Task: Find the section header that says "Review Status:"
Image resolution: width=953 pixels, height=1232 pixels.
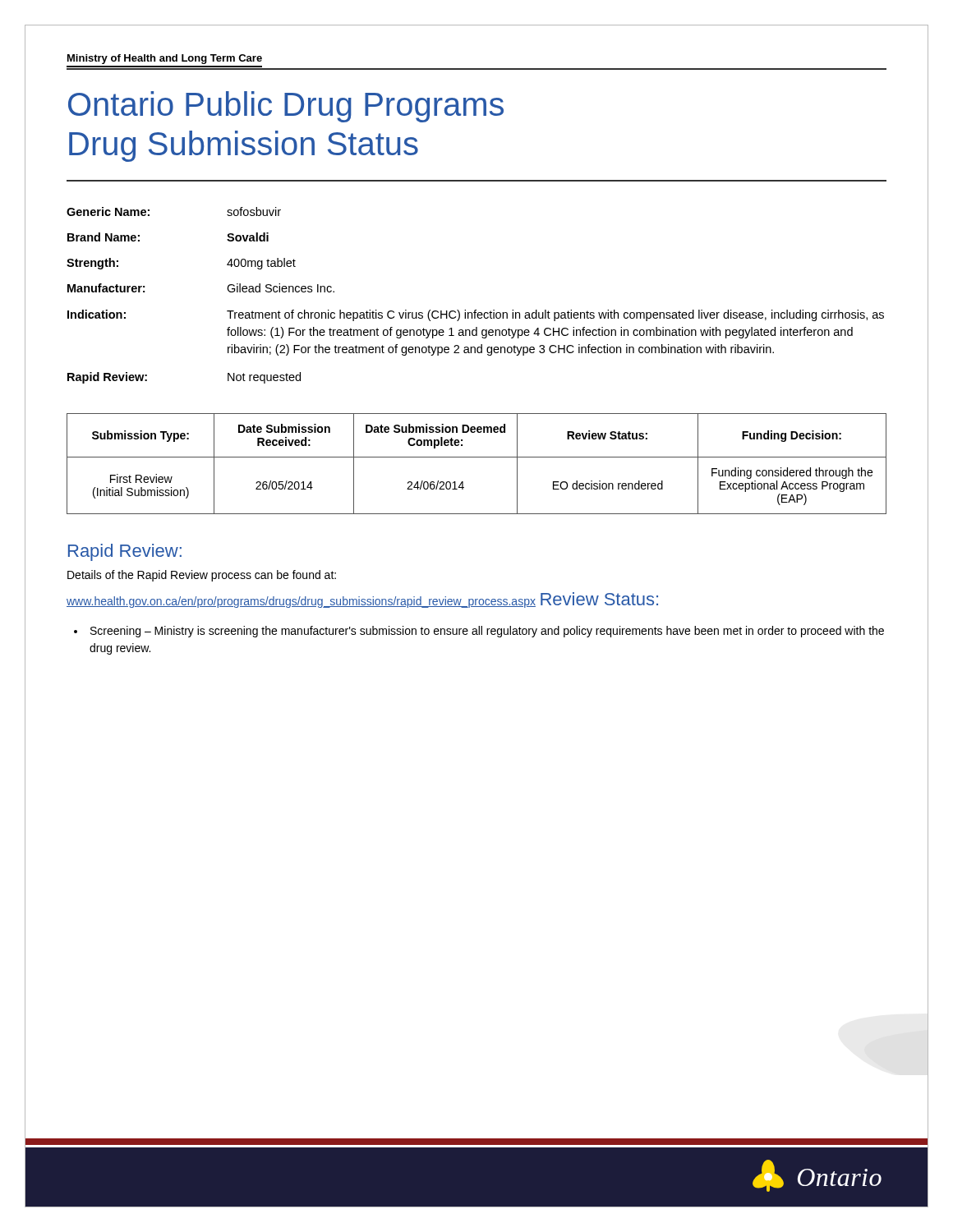Action: [600, 600]
